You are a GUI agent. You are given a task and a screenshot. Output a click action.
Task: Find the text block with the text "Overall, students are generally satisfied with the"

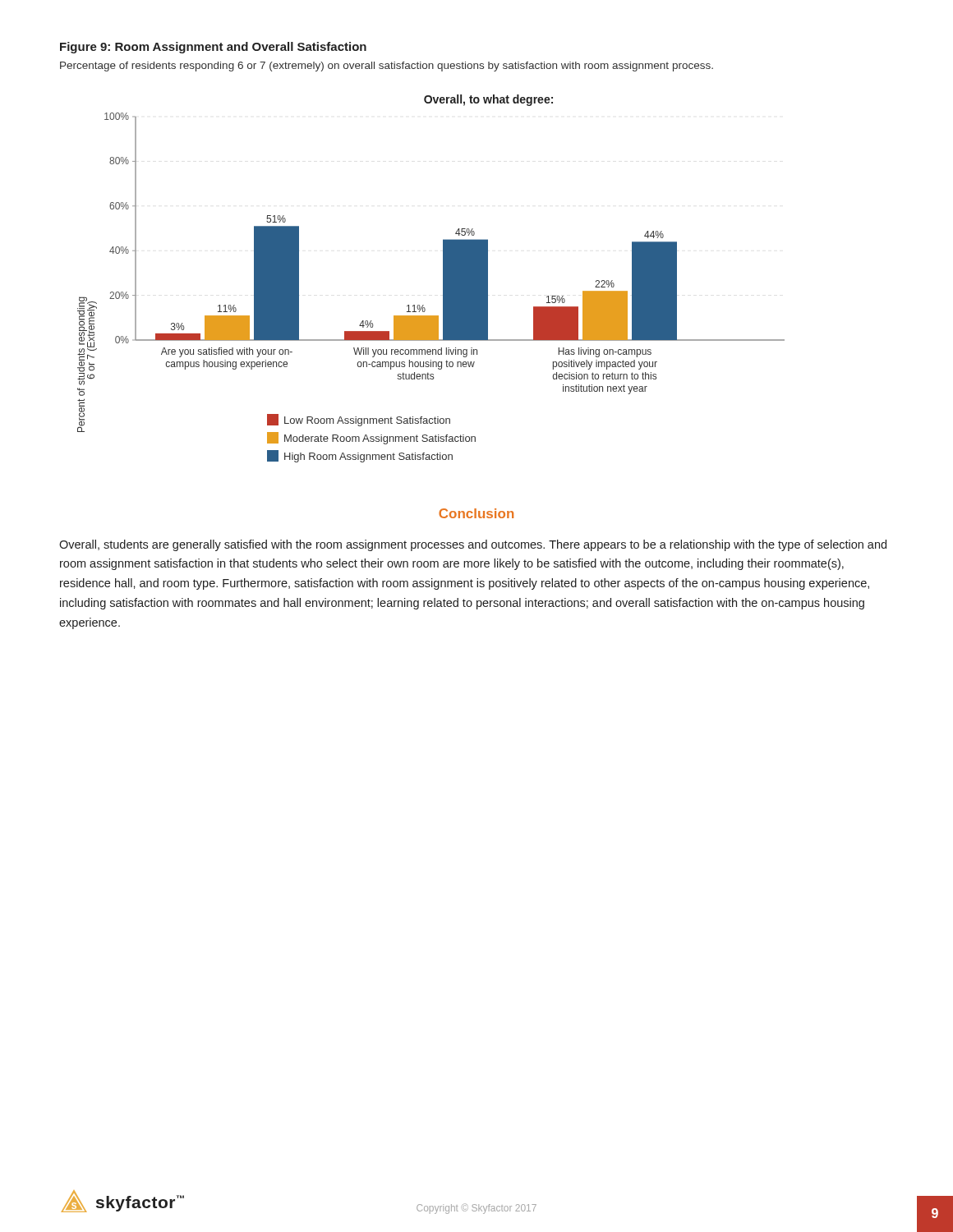(x=473, y=583)
